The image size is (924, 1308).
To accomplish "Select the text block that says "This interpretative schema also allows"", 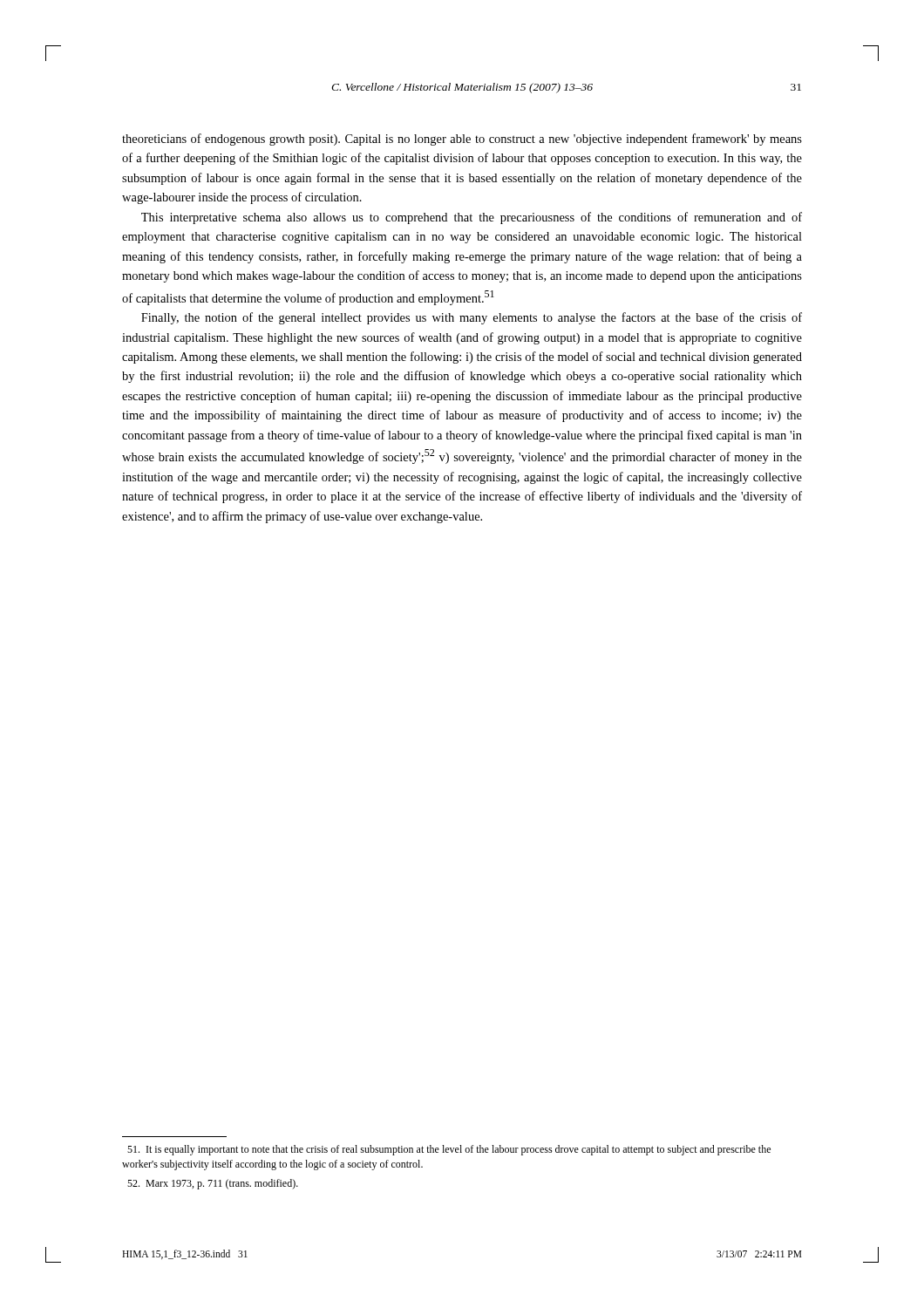I will point(462,258).
